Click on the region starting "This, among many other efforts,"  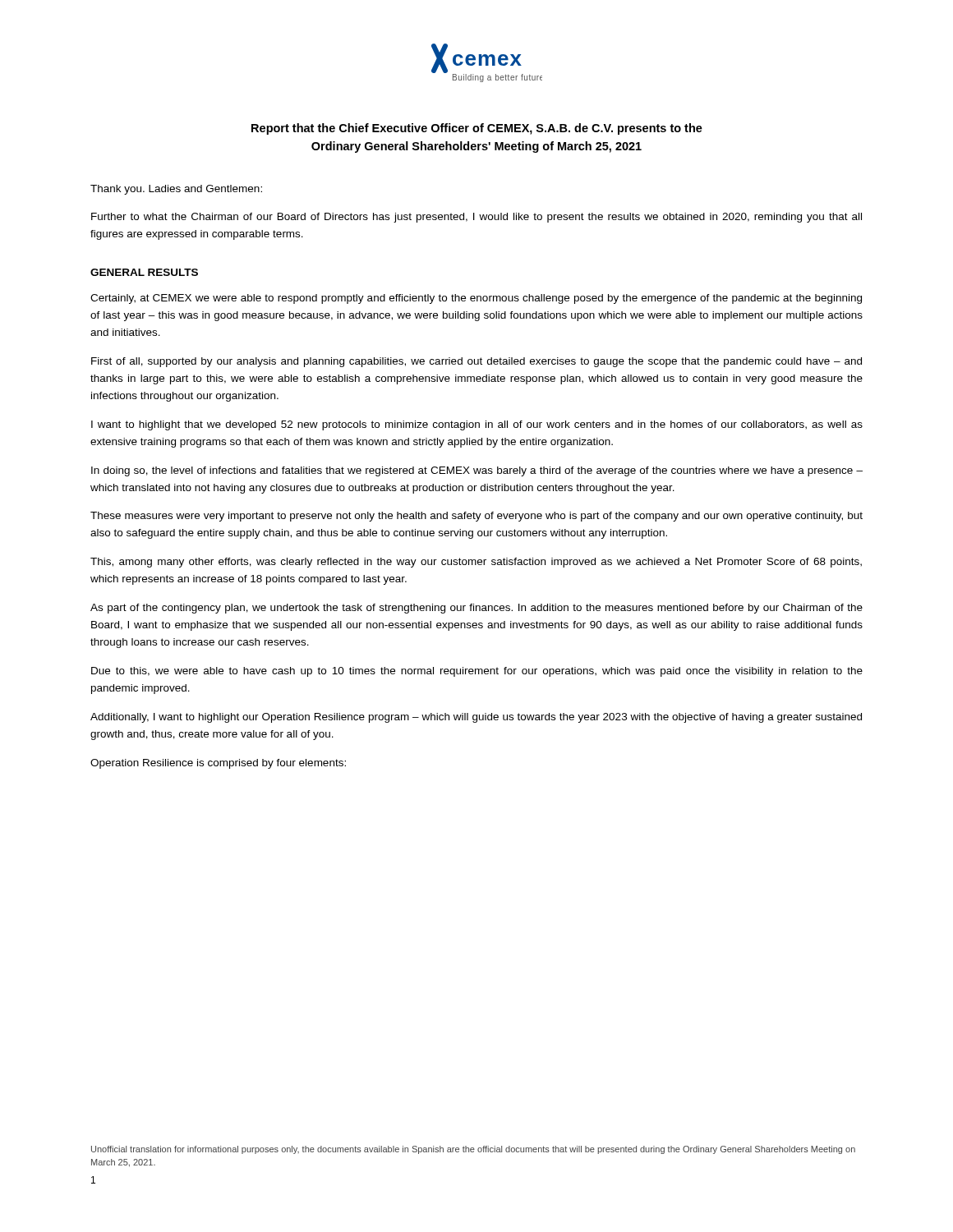point(476,570)
